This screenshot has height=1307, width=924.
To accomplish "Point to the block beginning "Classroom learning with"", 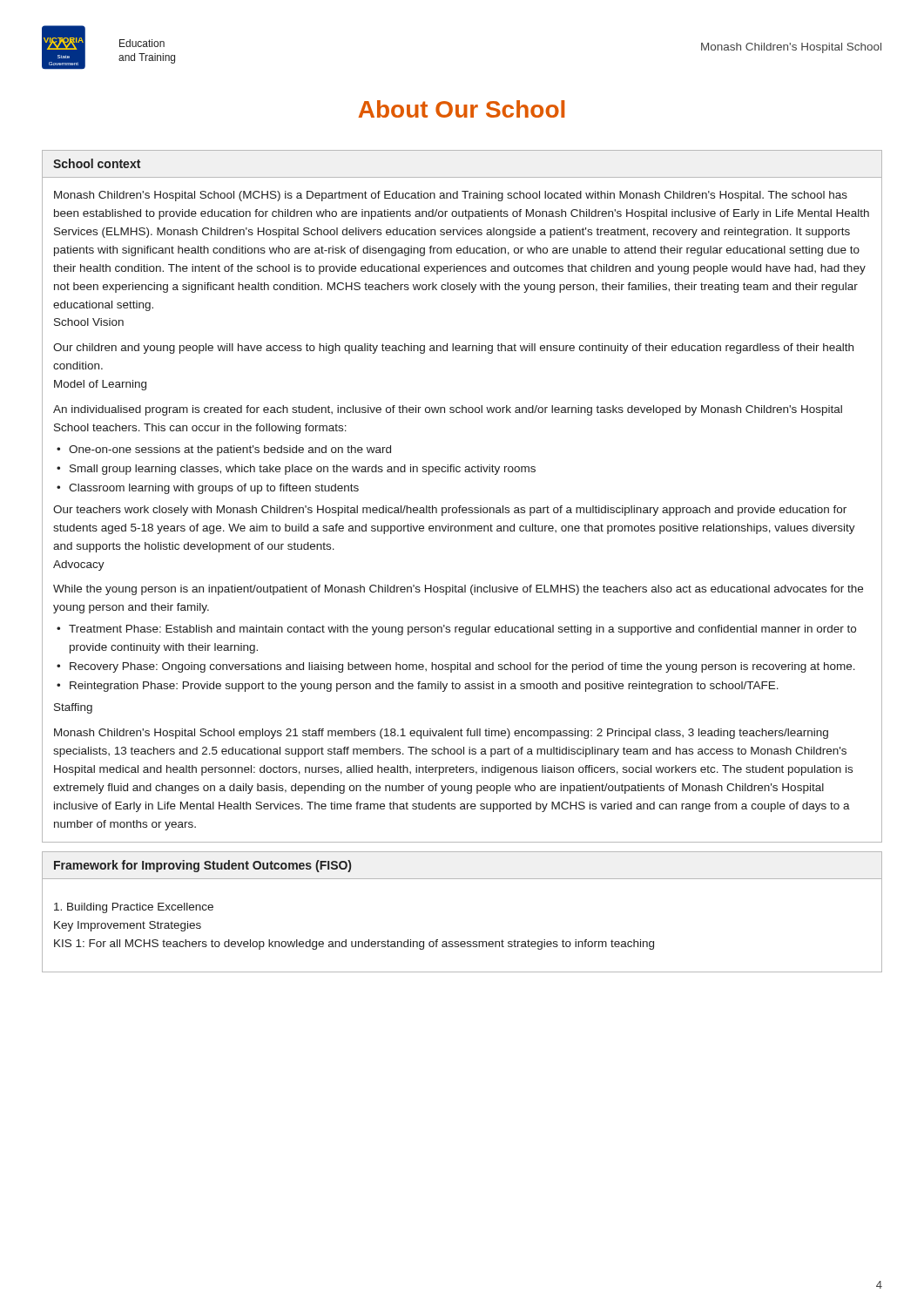I will [214, 487].
